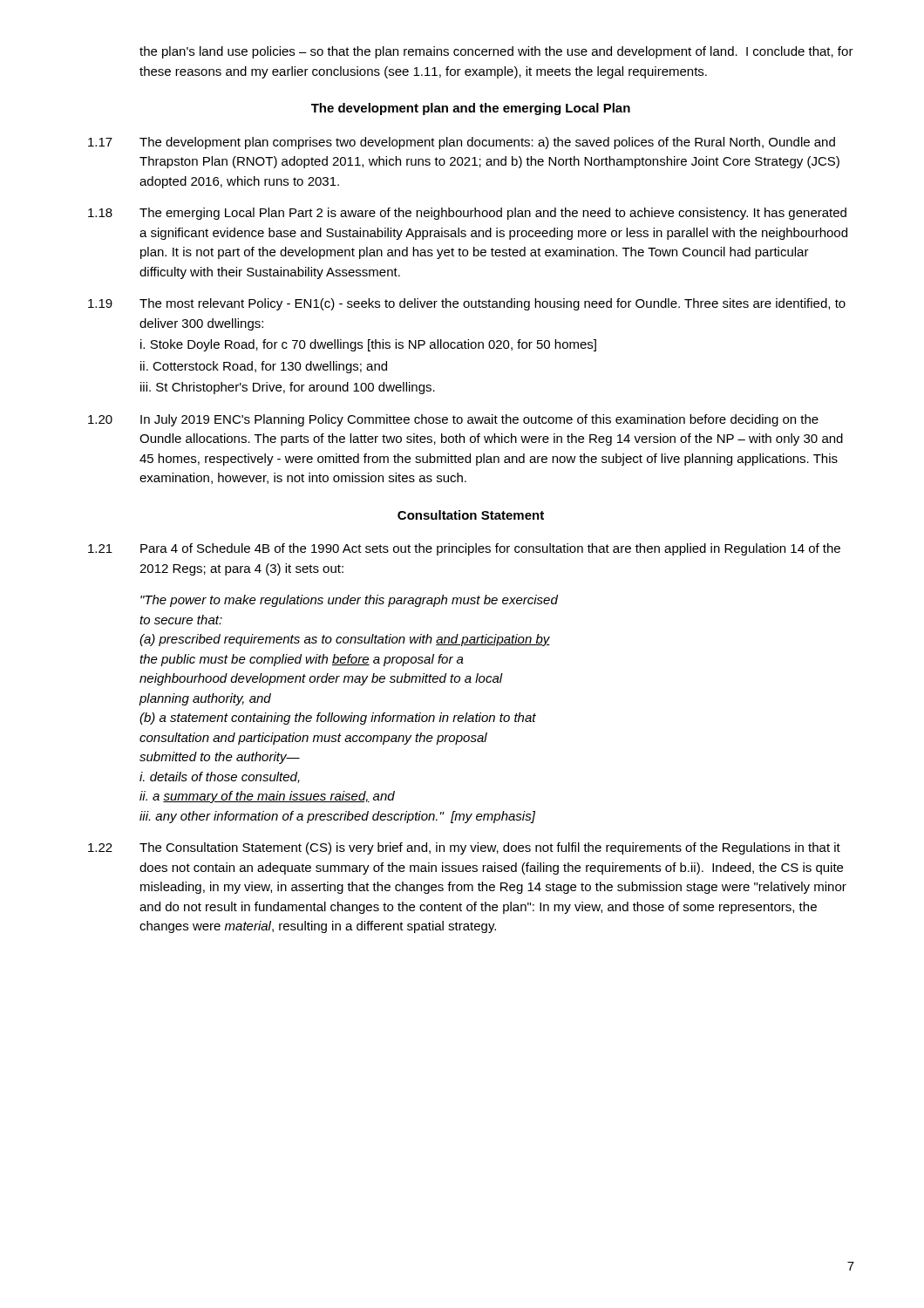
Task: Select the element starting "22 The Consultation Statement"
Action: coord(471,887)
